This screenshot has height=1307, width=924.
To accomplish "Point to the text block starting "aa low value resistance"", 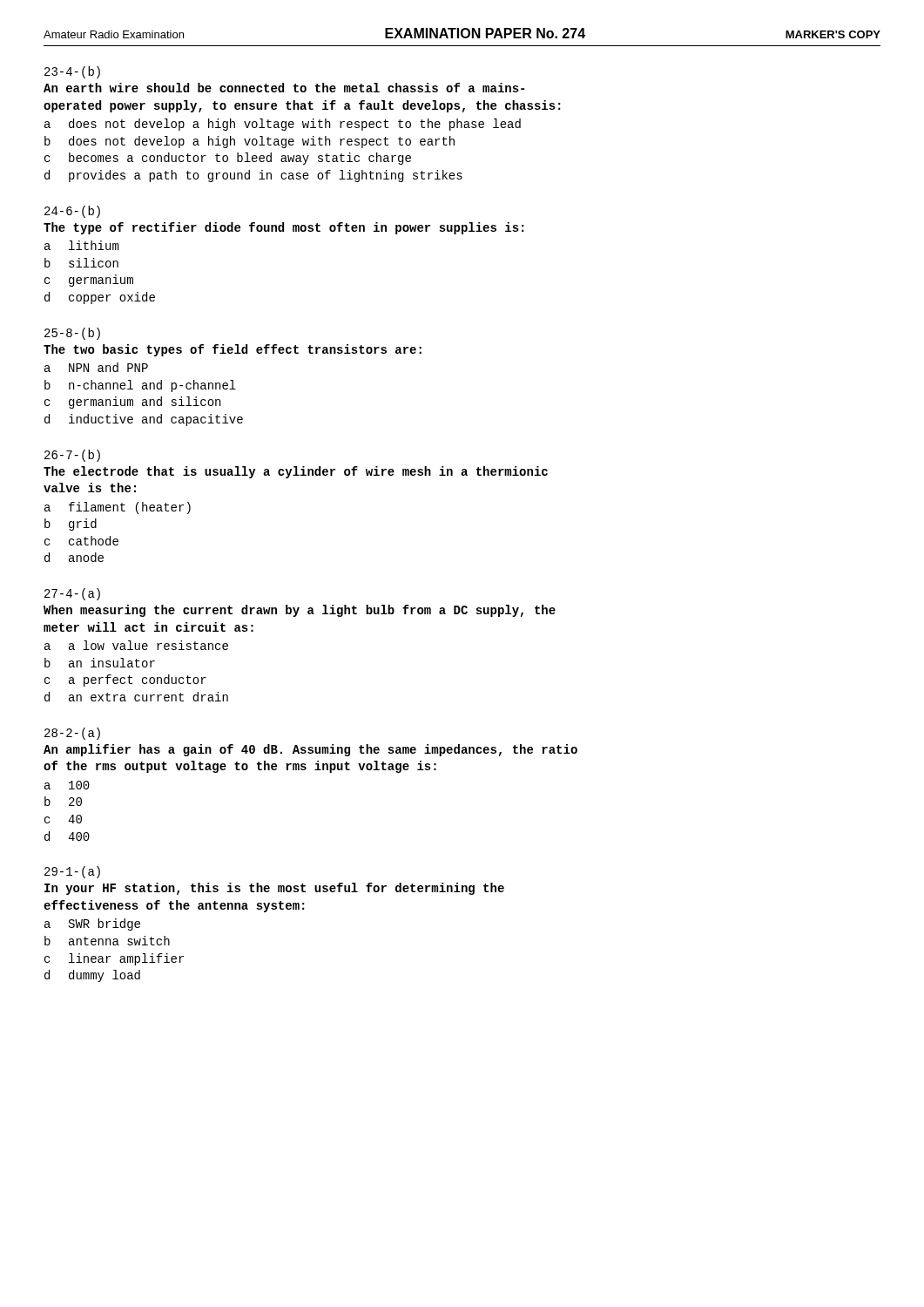I will (x=136, y=647).
